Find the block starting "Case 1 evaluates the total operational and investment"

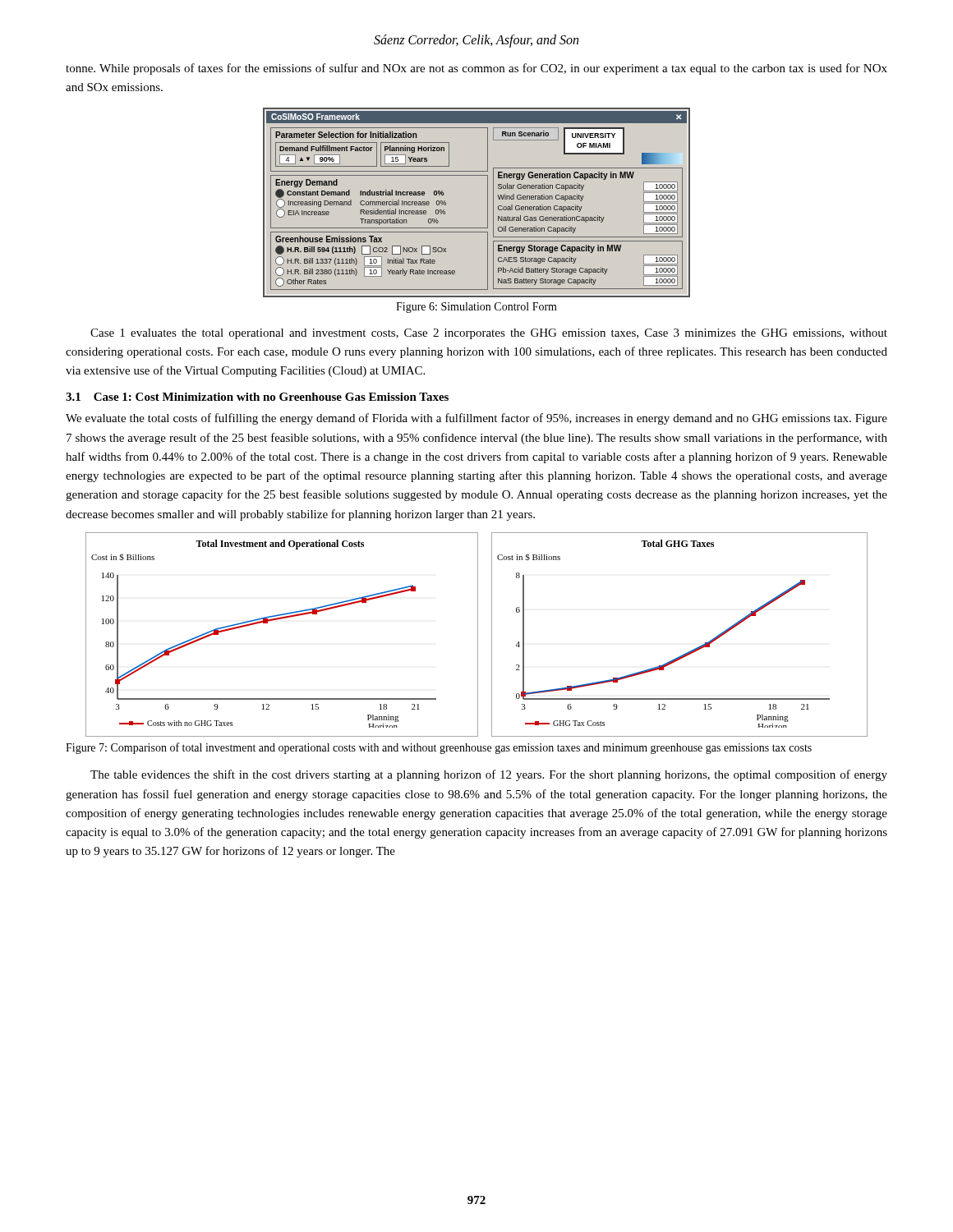pyautogui.click(x=476, y=351)
